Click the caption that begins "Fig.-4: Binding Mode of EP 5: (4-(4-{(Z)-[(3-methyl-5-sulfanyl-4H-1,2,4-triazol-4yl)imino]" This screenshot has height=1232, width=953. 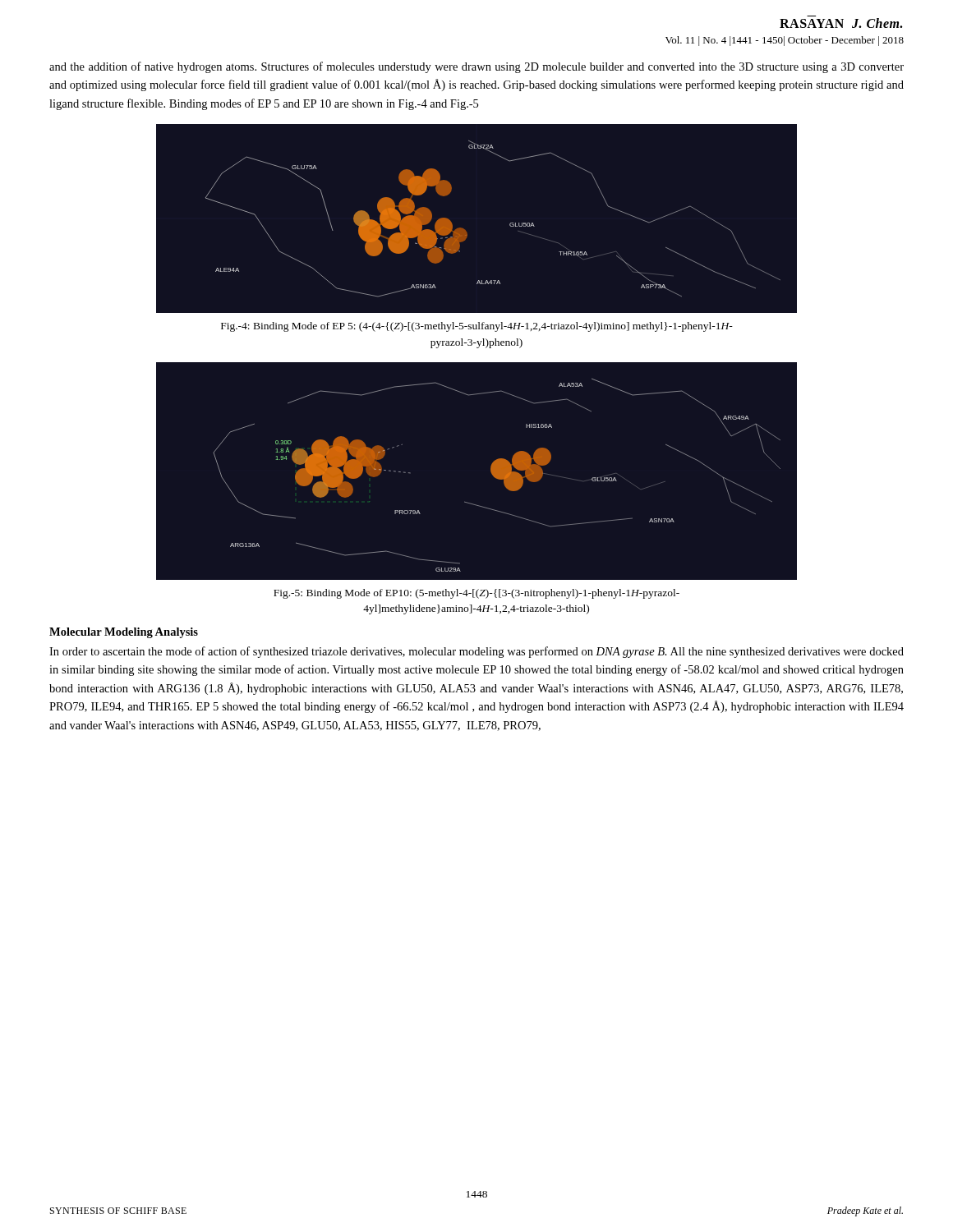tap(476, 334)
